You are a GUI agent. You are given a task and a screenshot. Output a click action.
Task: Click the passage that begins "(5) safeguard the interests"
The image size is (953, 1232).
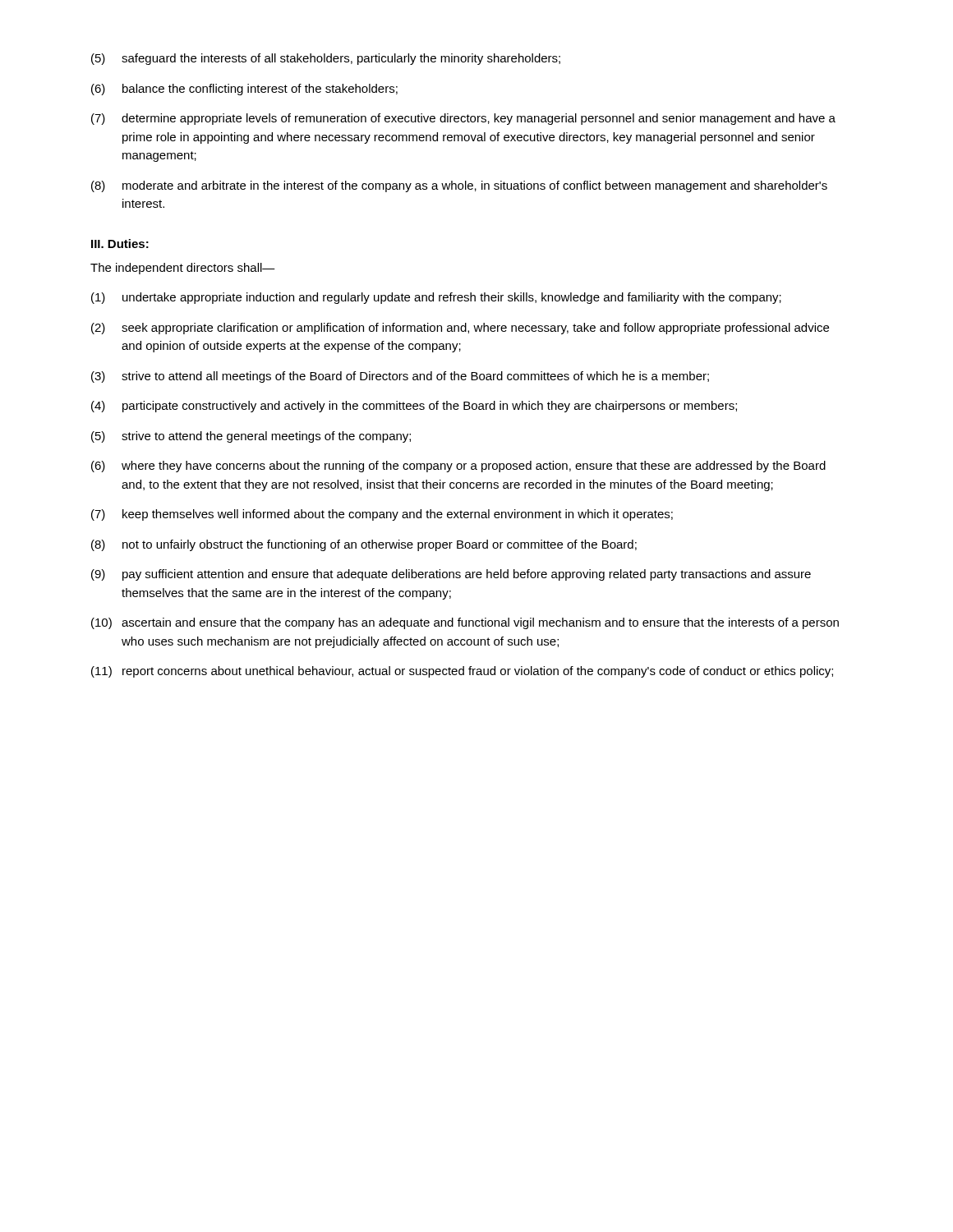(x=468, y=59)
